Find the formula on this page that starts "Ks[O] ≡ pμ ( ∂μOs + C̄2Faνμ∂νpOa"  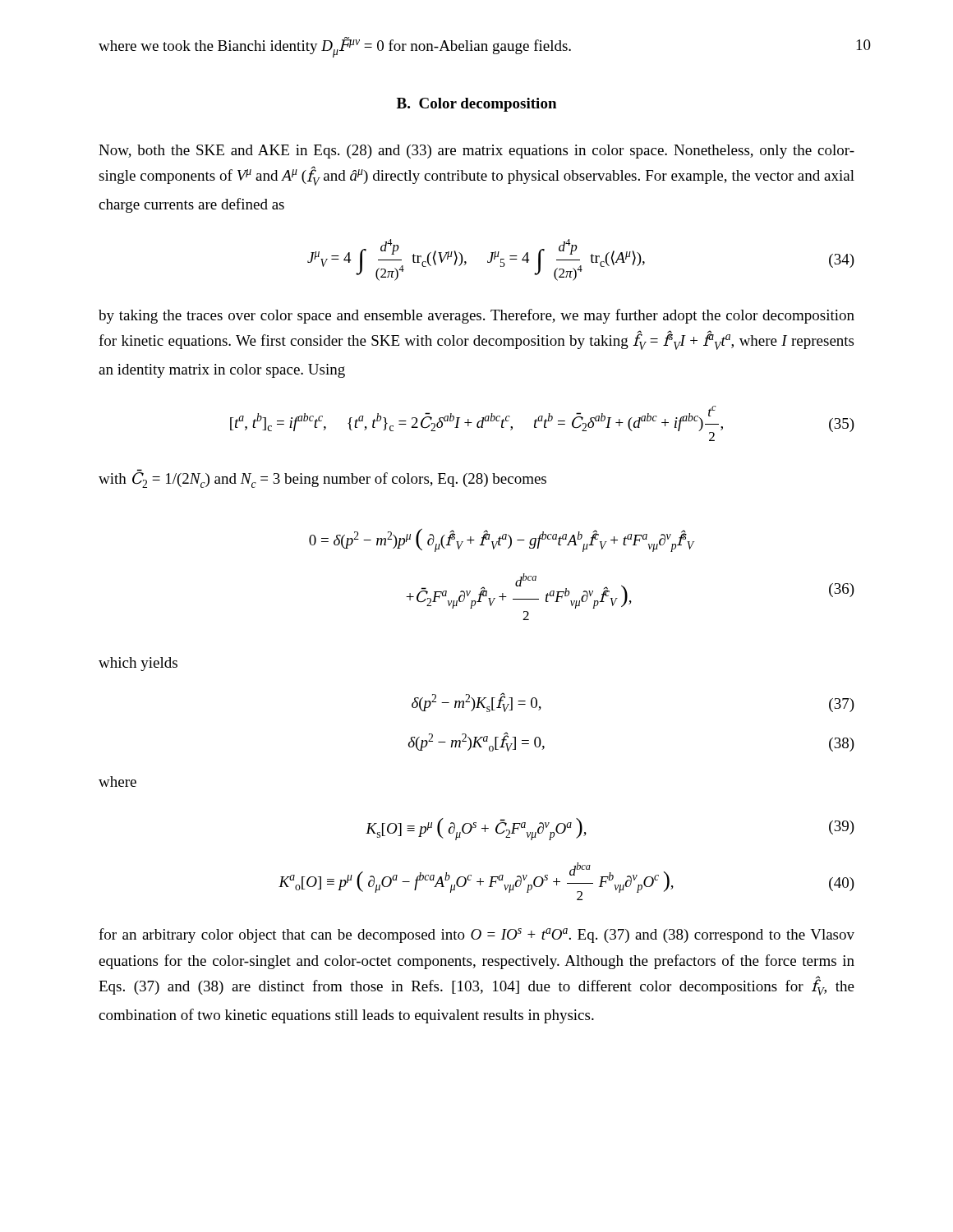[470, 829]
